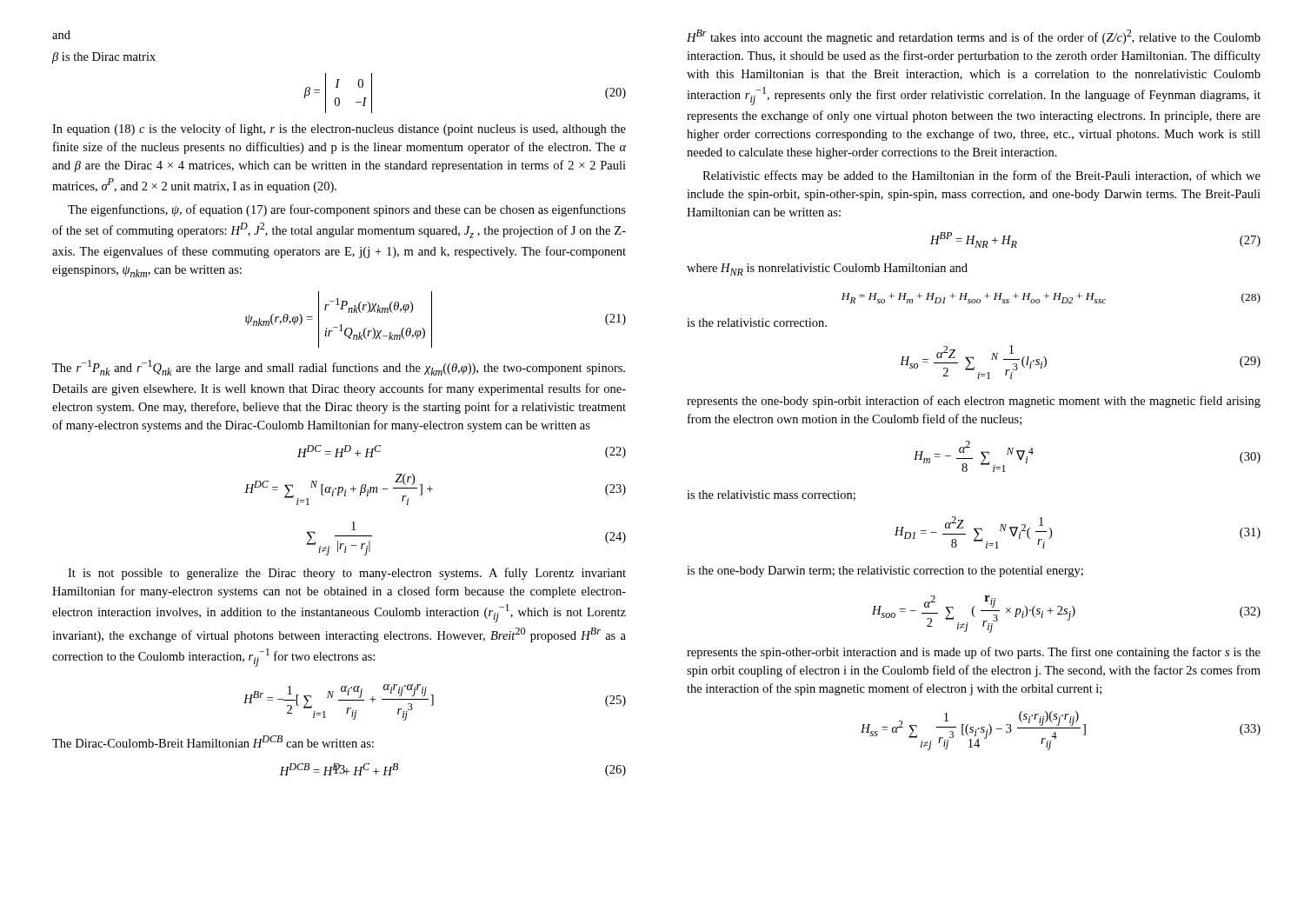Locate the element starting "HBP = HNR + HR (27)"

977,241
